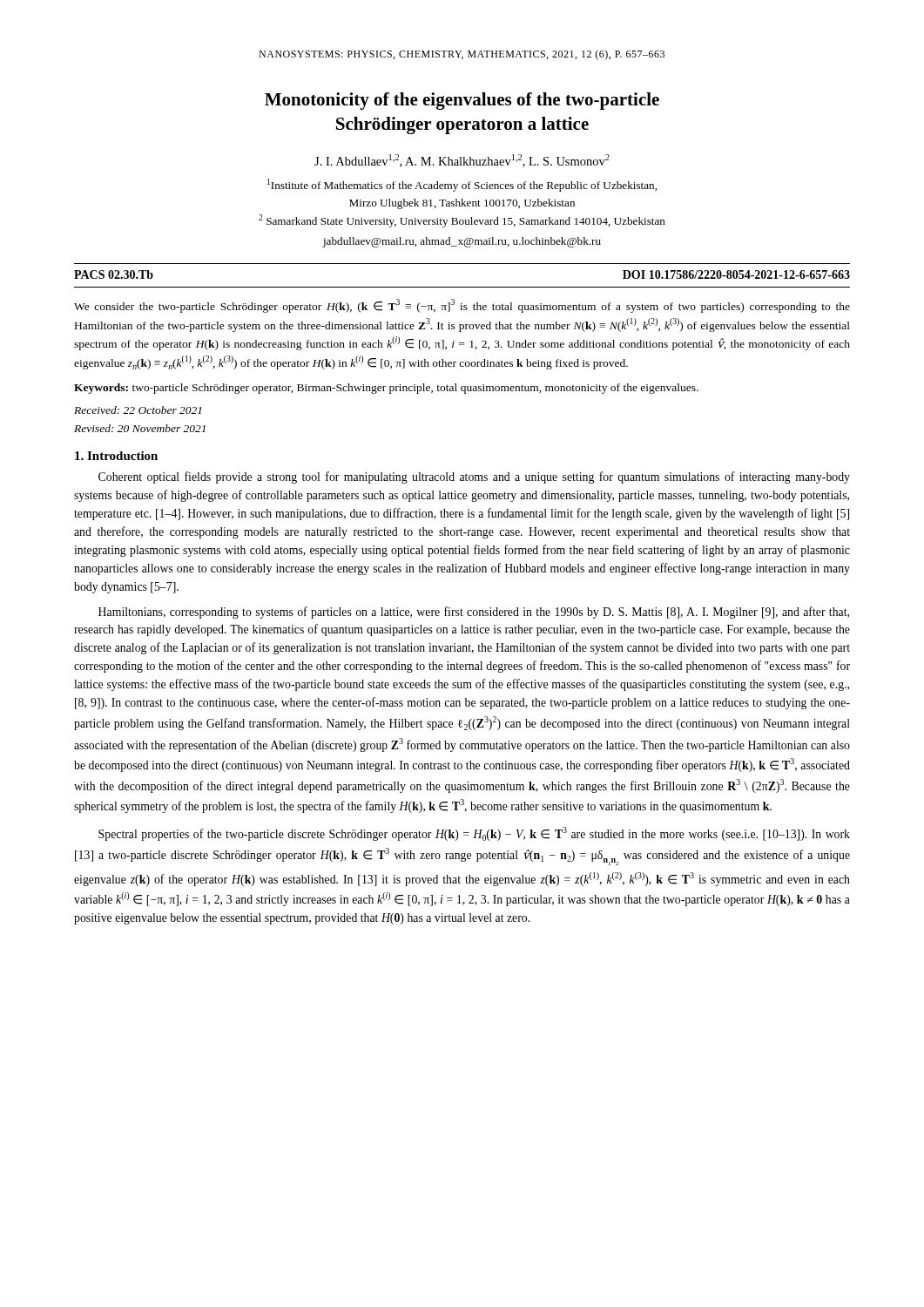Click on the text block with the text "Keywords: two-particle Schrödinger operator, Birman-Schwinger"
This screenshot has width=924, height=1307.
pyautogui.click(x=386, y=388)
